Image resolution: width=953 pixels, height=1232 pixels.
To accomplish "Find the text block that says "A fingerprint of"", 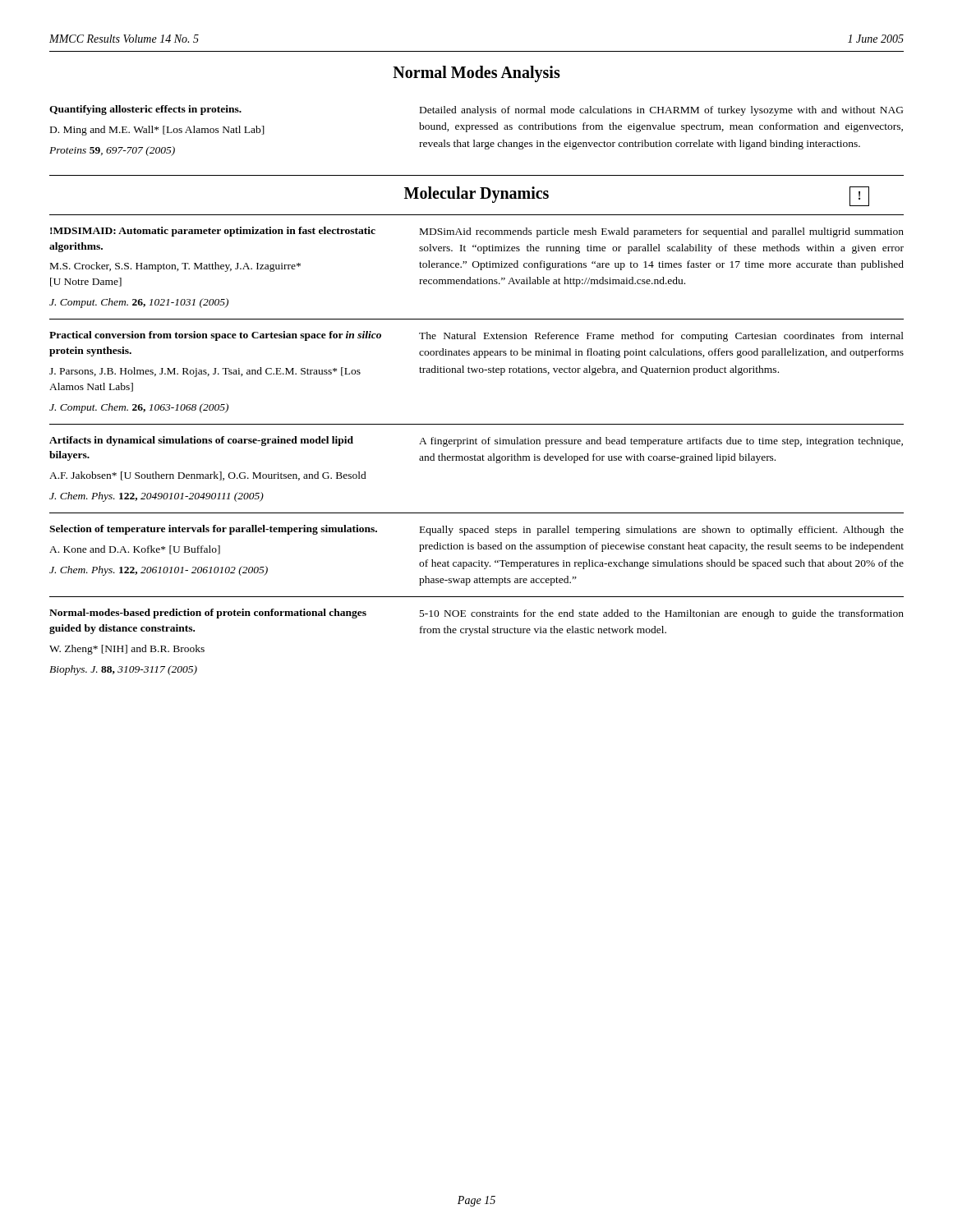I will tap(661, 449).
